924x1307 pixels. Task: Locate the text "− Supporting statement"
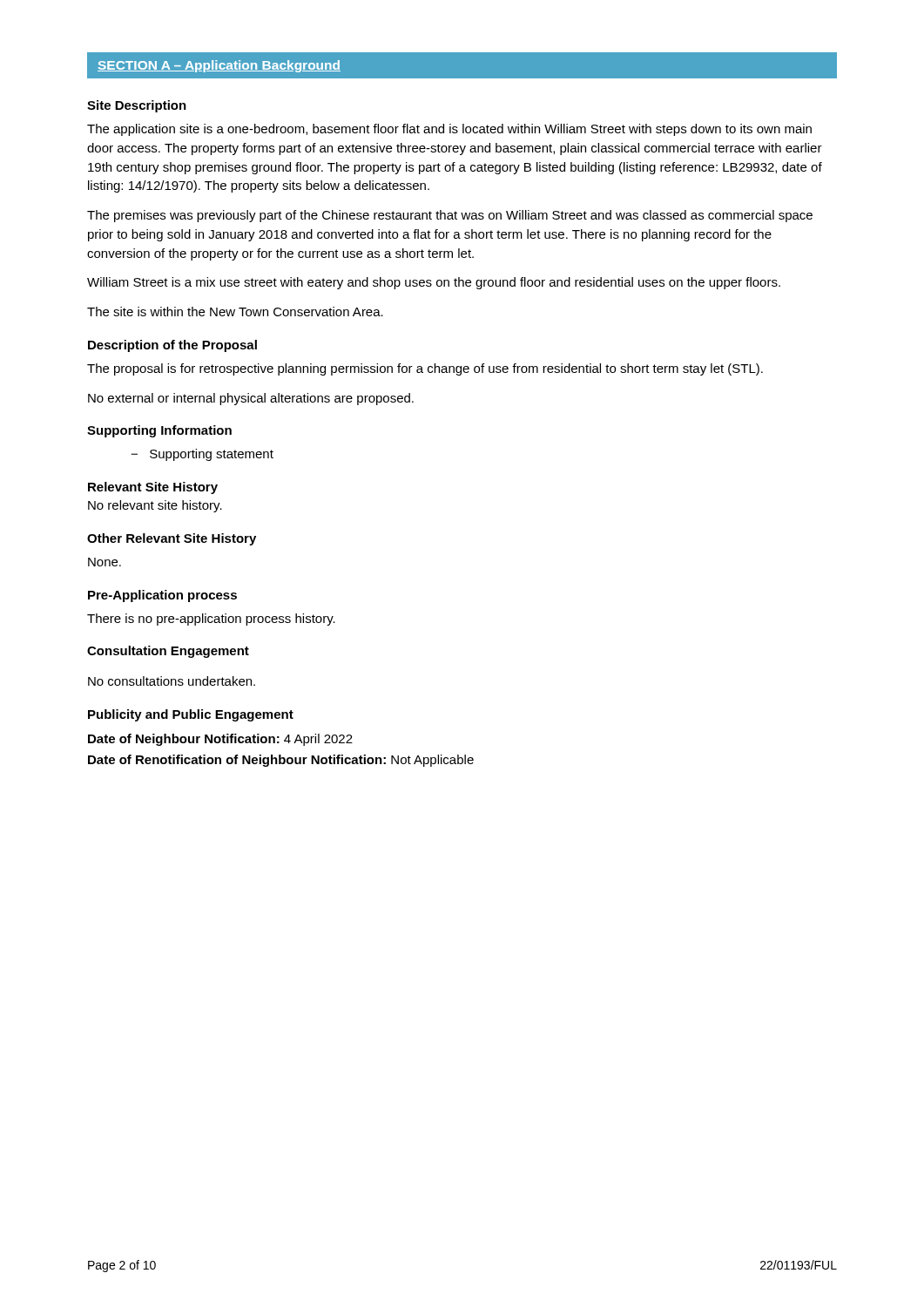coord(202,454)
